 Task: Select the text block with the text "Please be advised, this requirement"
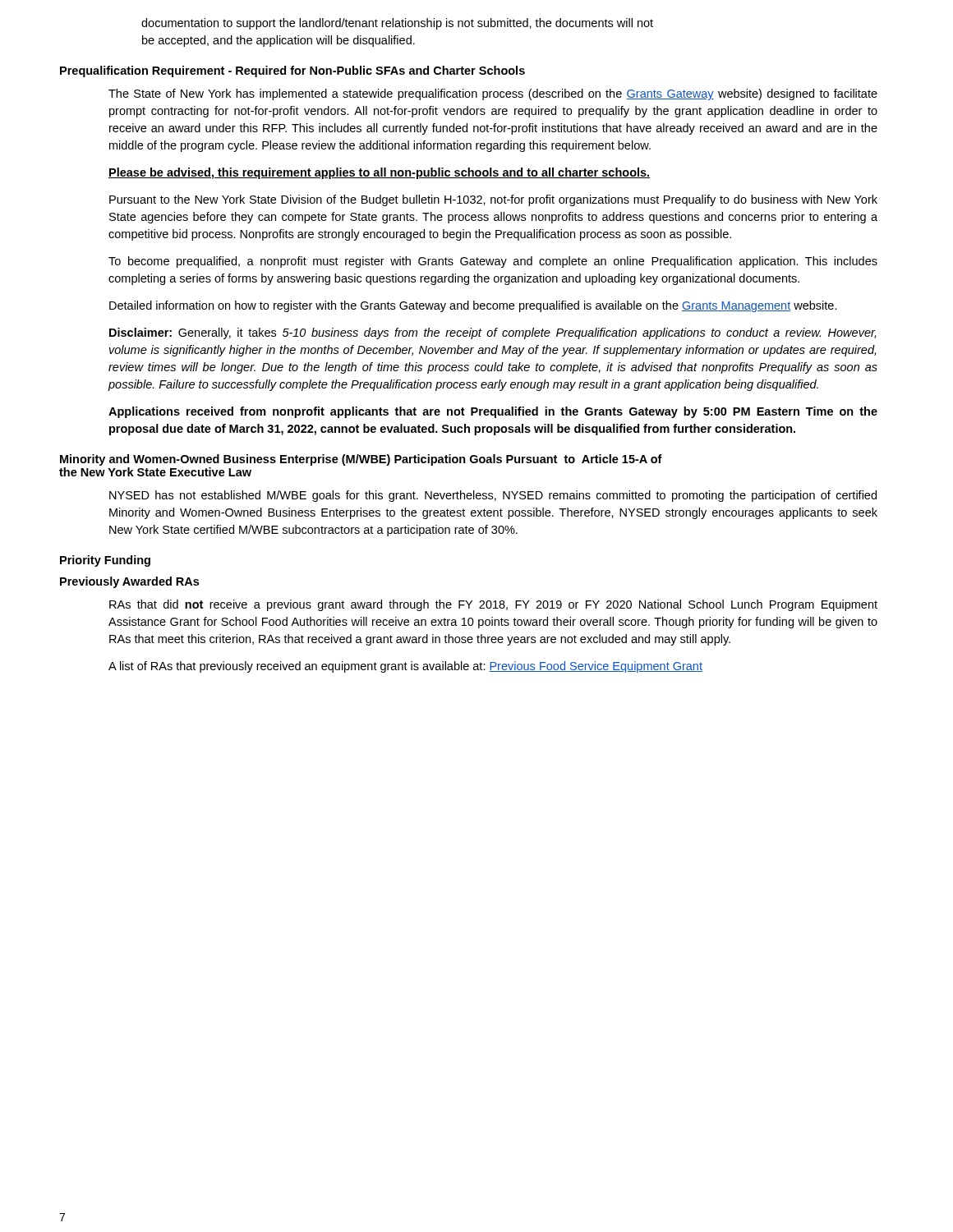point(493,173)
